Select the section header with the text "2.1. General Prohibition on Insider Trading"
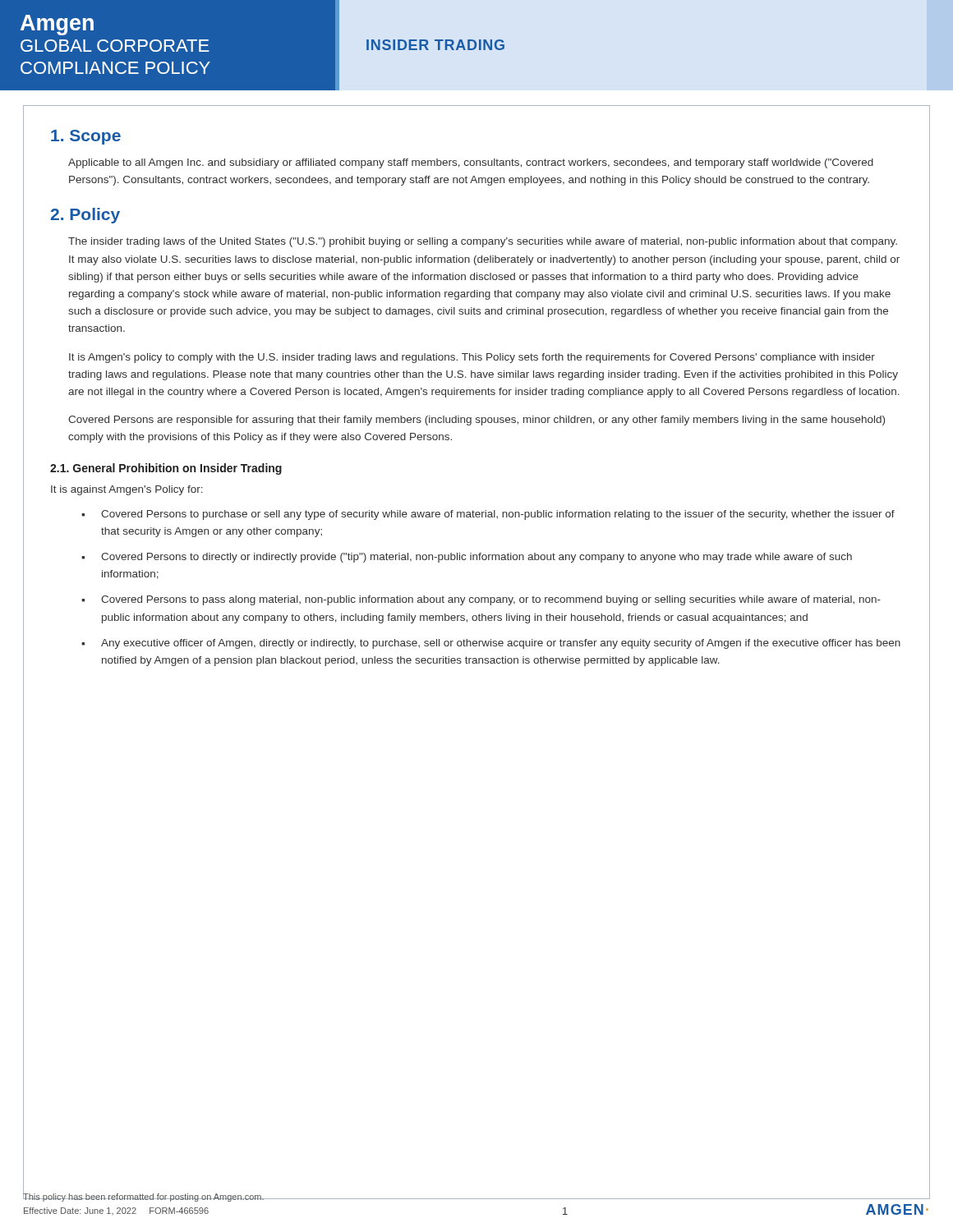The width and height of the screenshot is (953, 1232). click(166, 469)
